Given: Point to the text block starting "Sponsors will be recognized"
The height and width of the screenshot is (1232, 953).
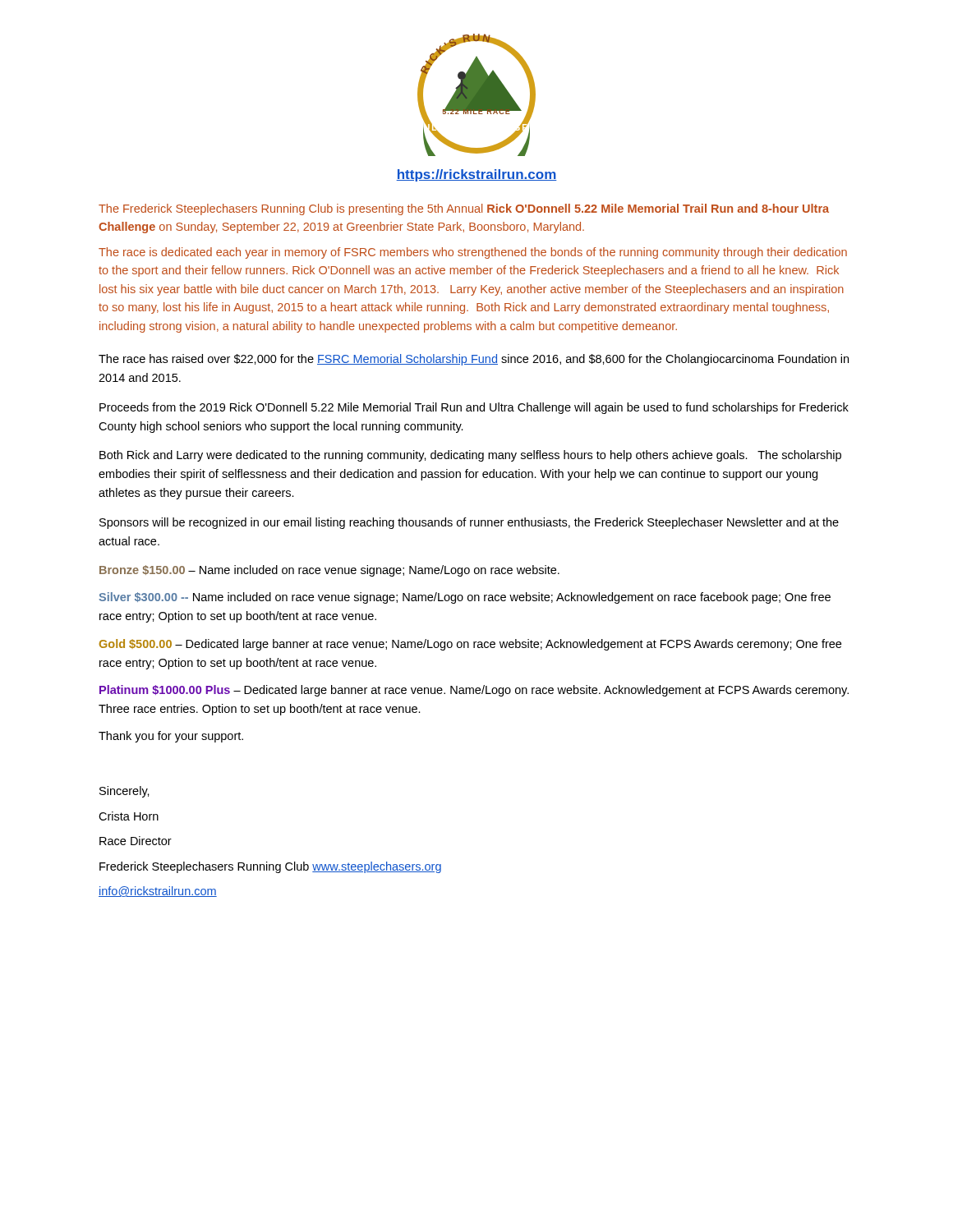Looking at the screenshot, I should [x=469, y=532].
